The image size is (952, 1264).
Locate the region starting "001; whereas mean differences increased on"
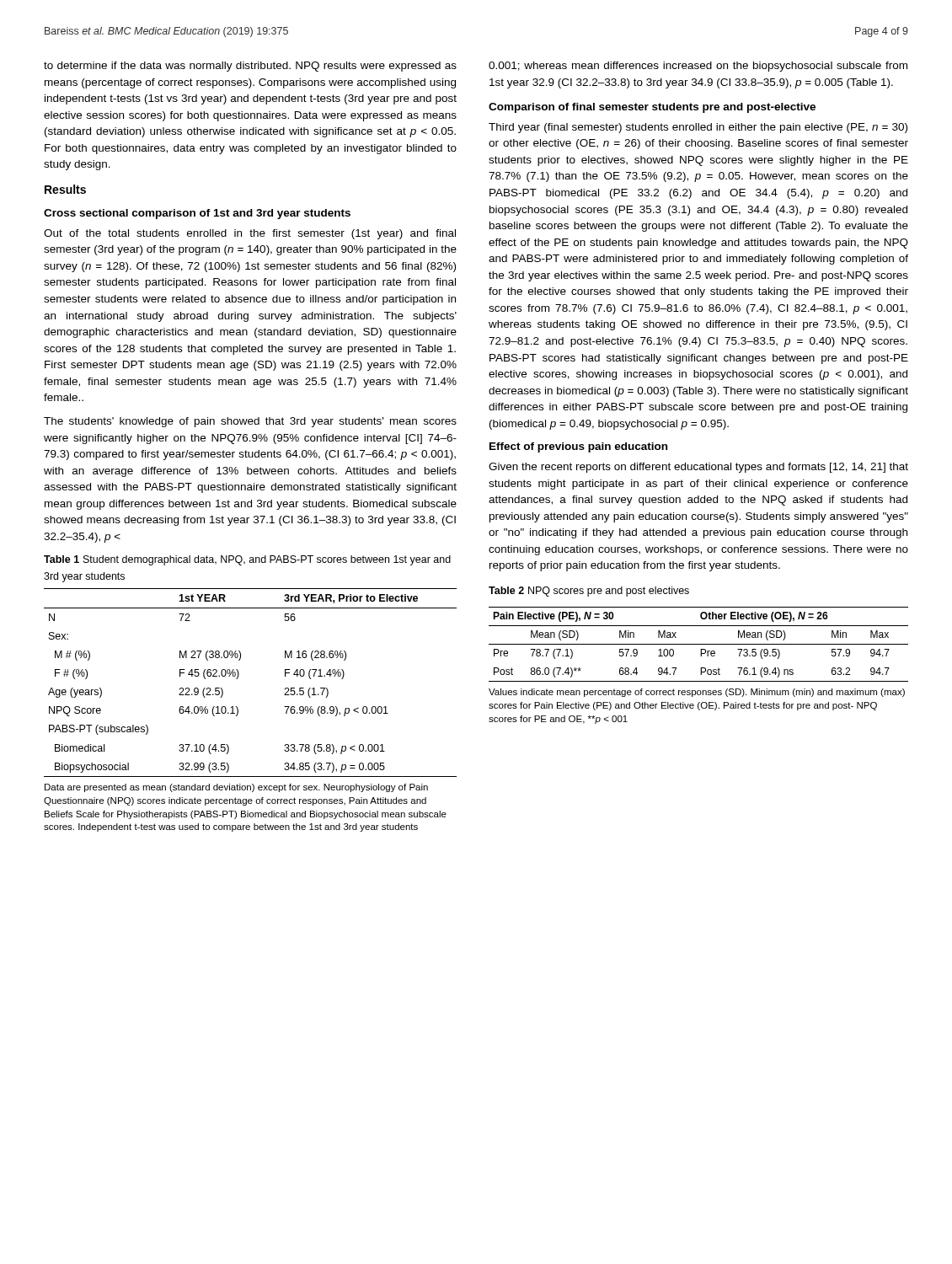(698, 74)
